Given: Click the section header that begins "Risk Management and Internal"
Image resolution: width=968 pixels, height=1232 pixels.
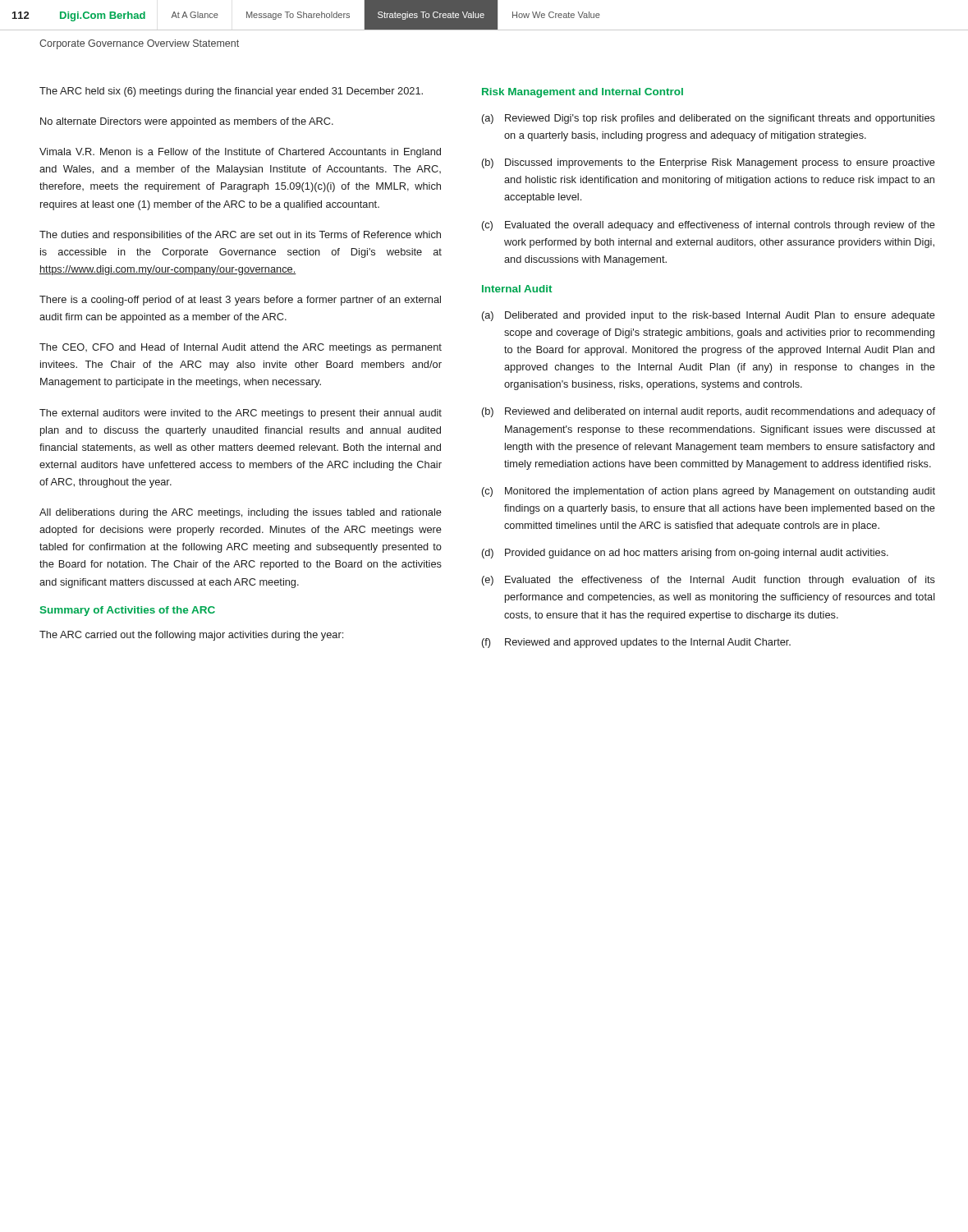Looking at the screenshot, I should point(582,92).
